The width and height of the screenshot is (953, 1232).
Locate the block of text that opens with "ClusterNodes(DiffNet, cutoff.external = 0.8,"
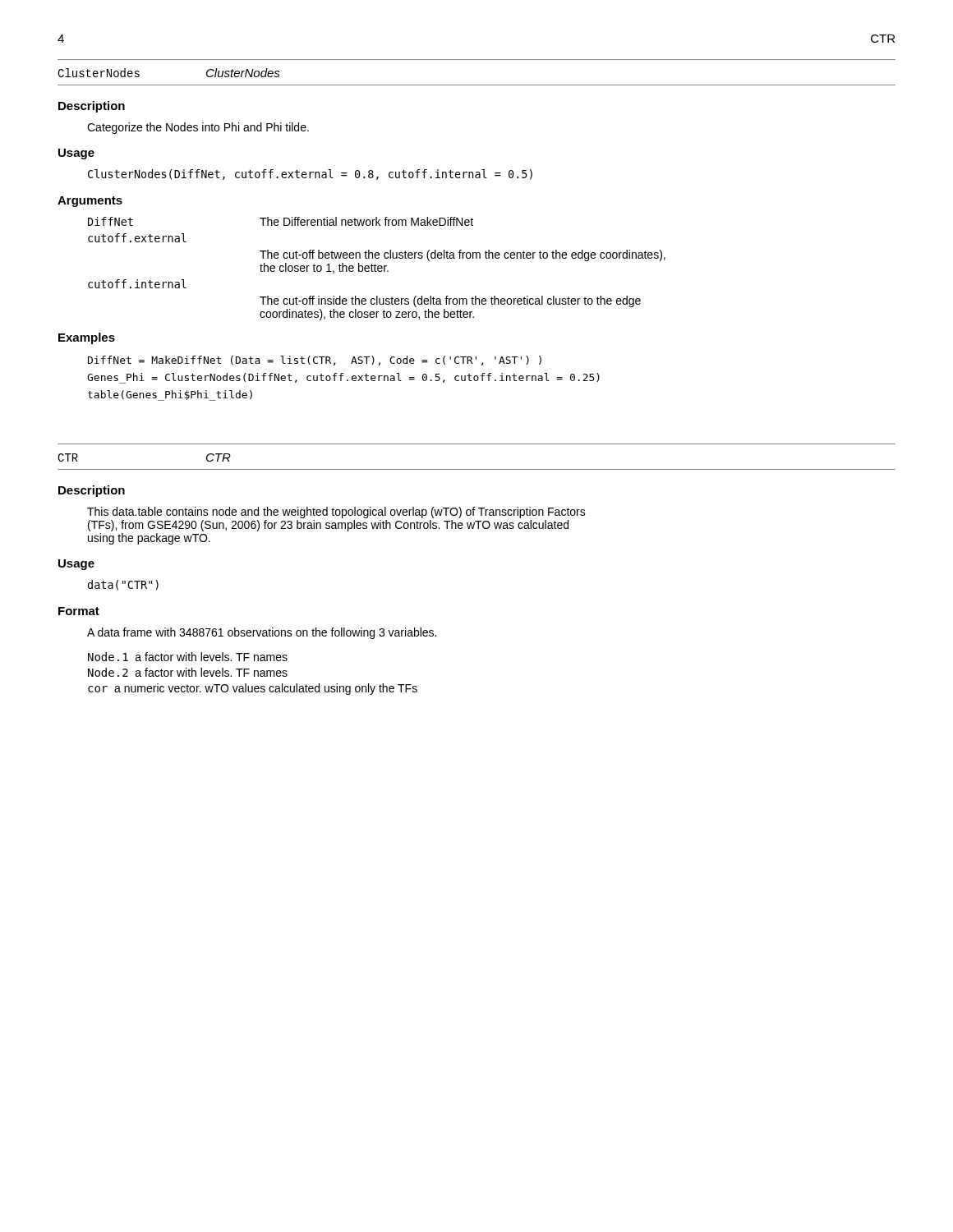[311, 174]
